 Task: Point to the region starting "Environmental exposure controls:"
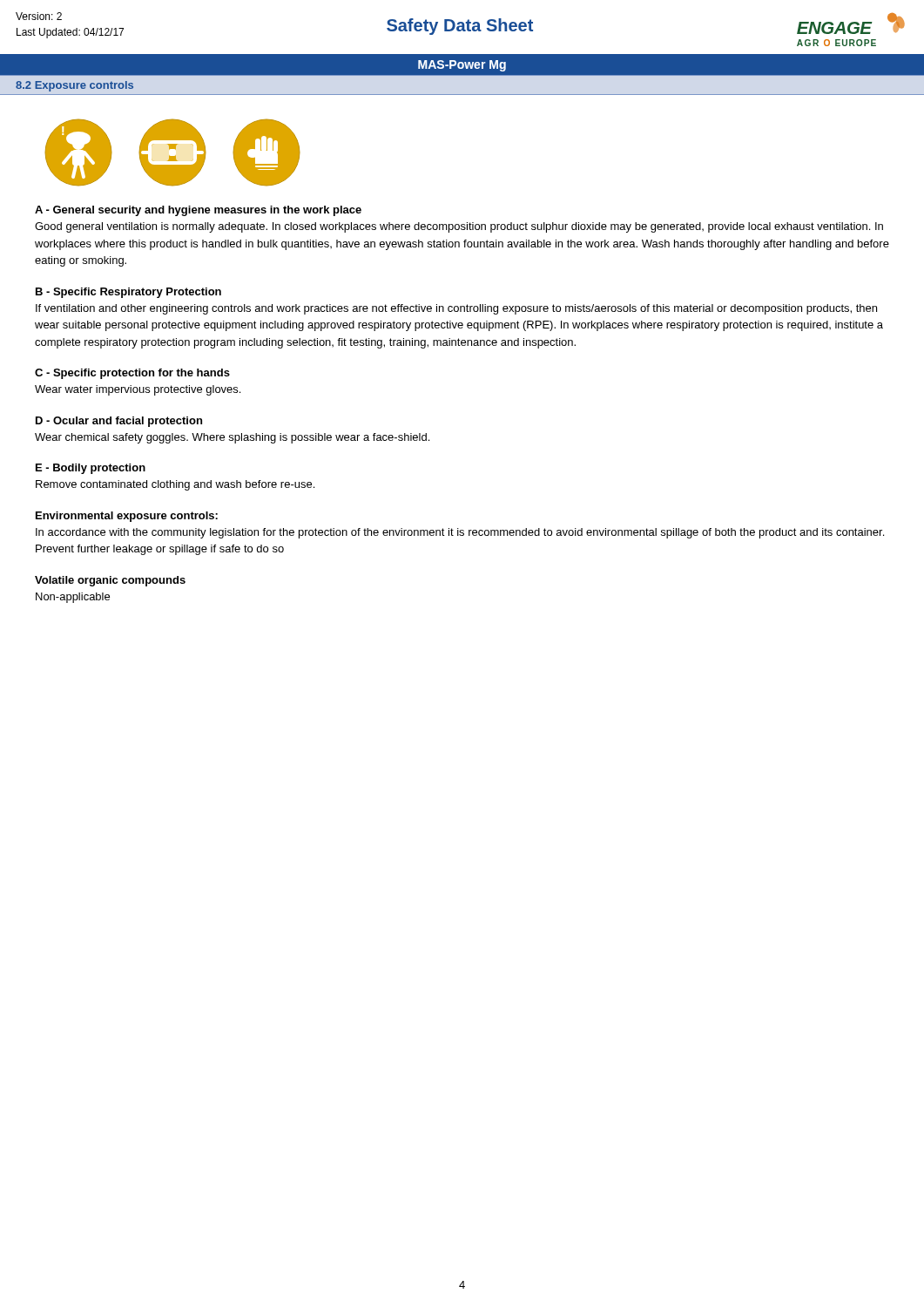tap(127, 515)
